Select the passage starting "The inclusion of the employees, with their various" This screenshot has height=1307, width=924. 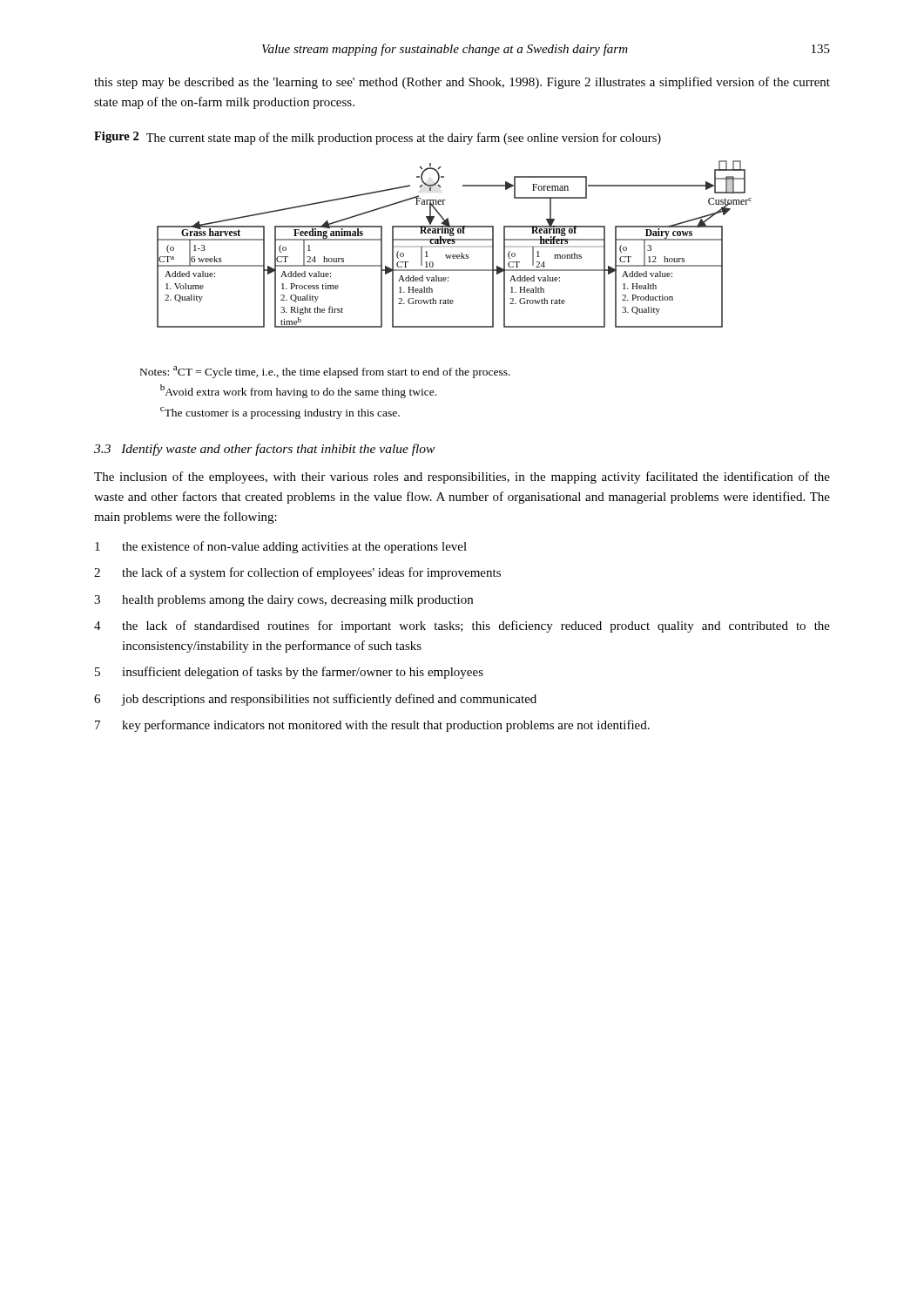[462, 497]
